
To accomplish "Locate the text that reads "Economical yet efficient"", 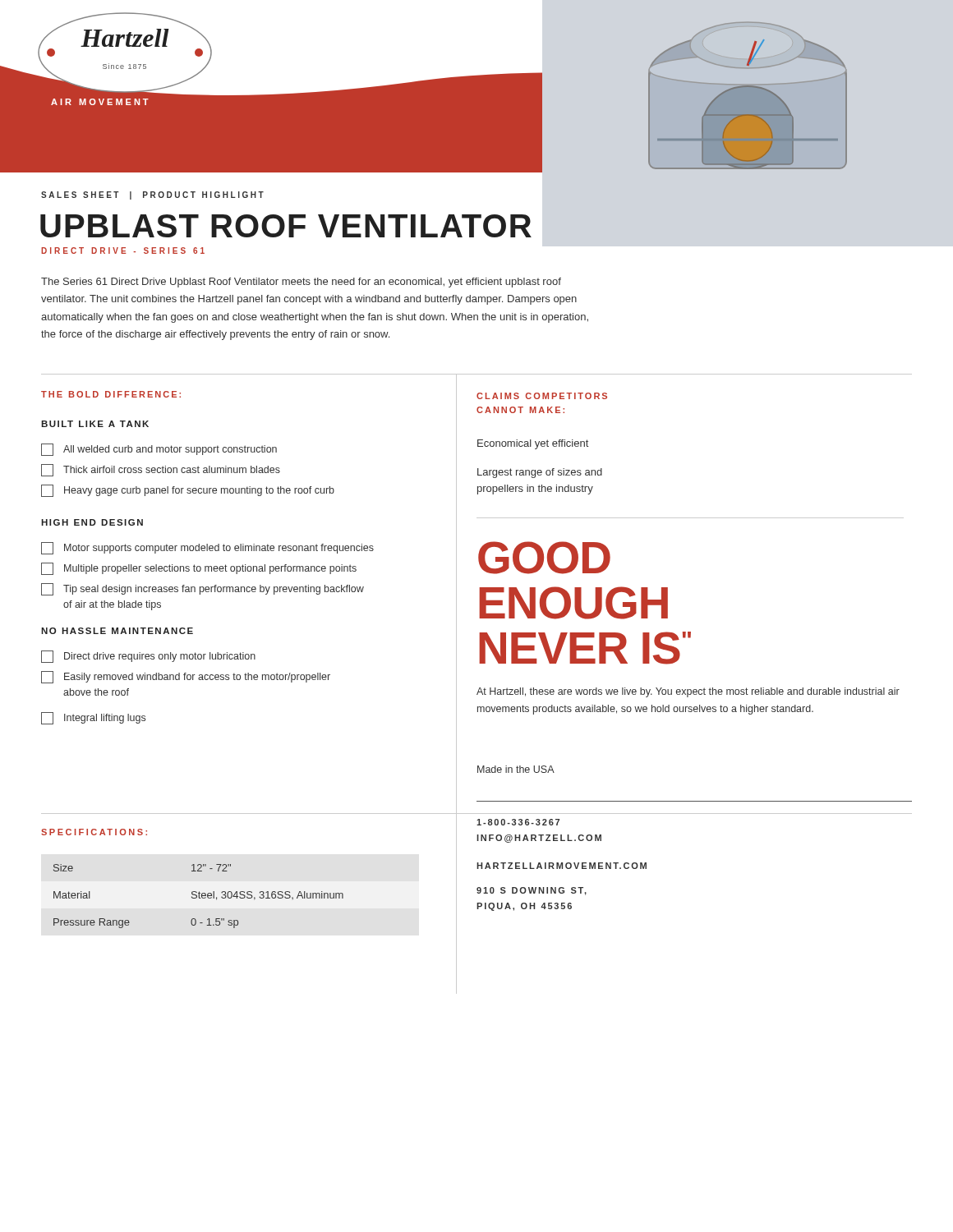I will [532, 443].
